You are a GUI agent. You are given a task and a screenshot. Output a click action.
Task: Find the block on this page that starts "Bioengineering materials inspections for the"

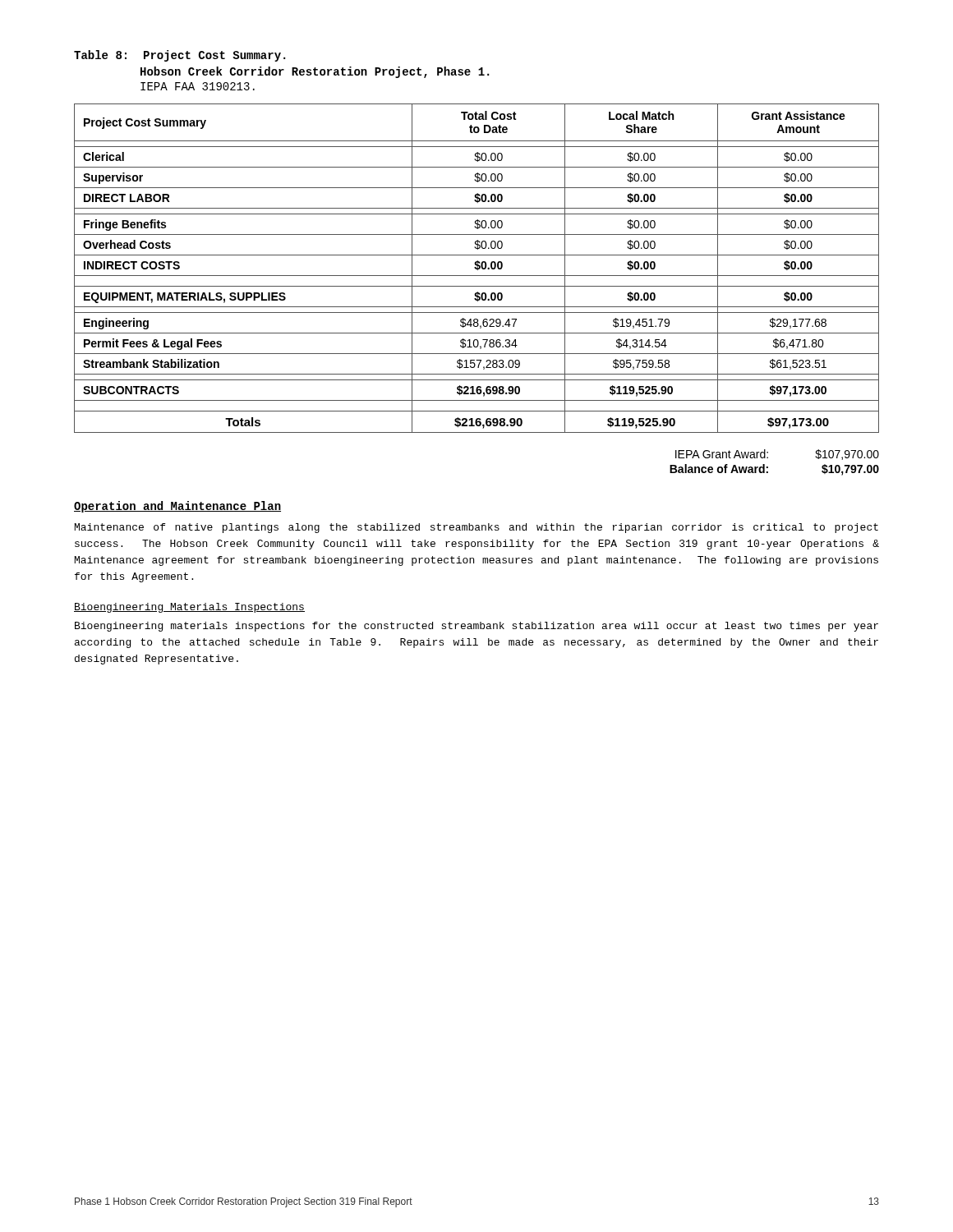click(476, 642)
